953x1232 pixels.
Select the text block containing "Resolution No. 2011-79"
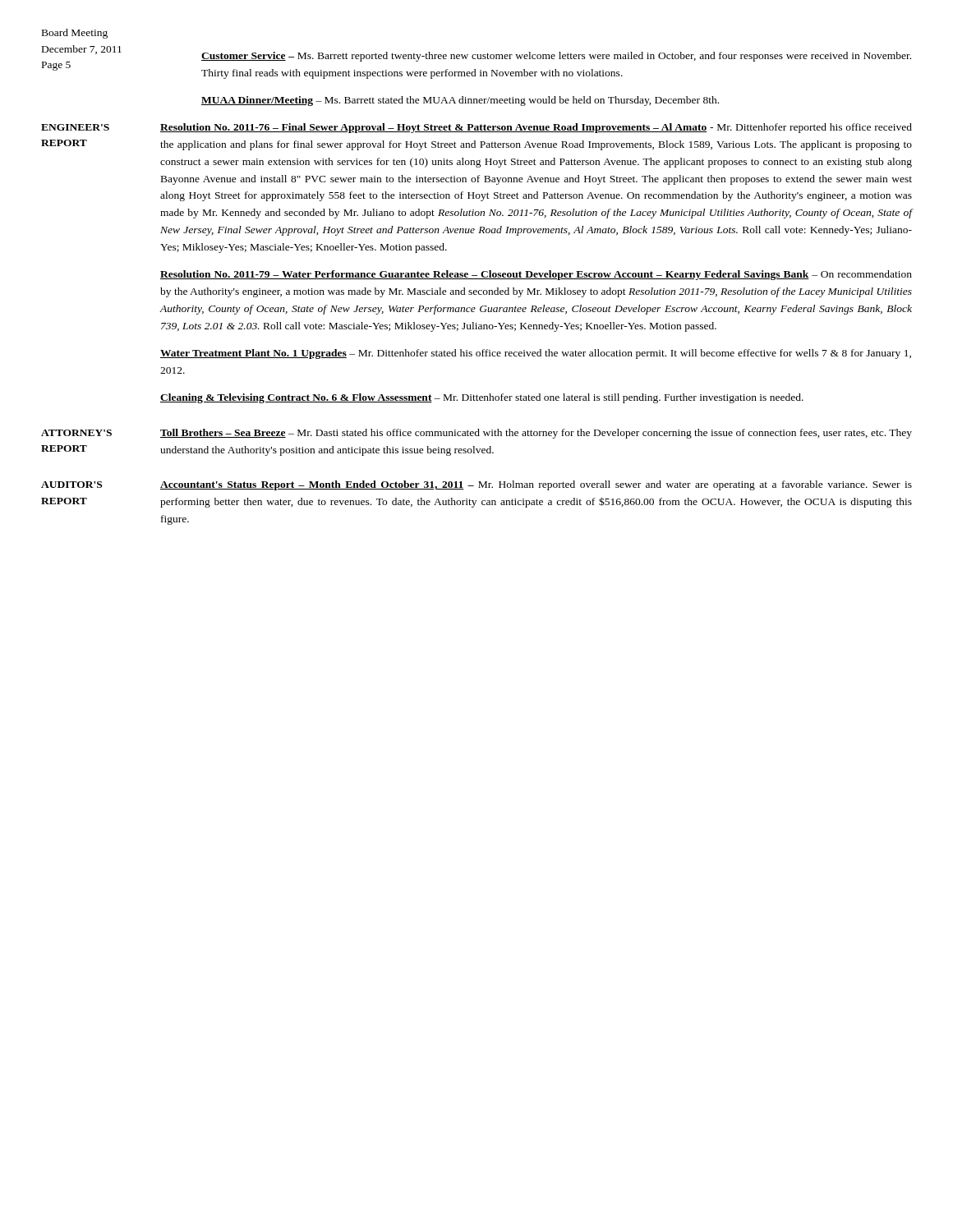coord(536,300)
